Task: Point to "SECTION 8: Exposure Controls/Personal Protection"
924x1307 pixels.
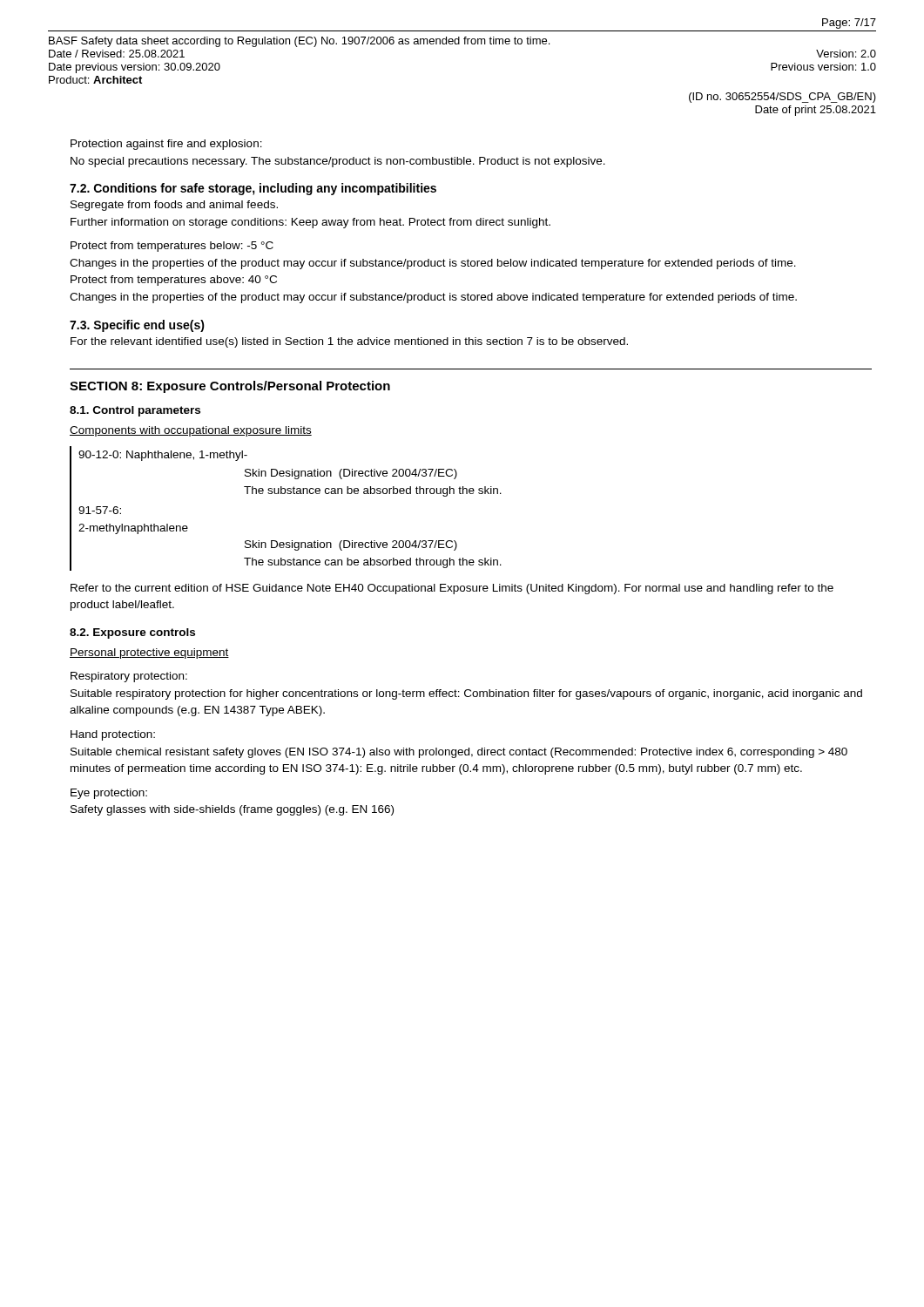Action: pyautogui.click(x=230, y=386)
